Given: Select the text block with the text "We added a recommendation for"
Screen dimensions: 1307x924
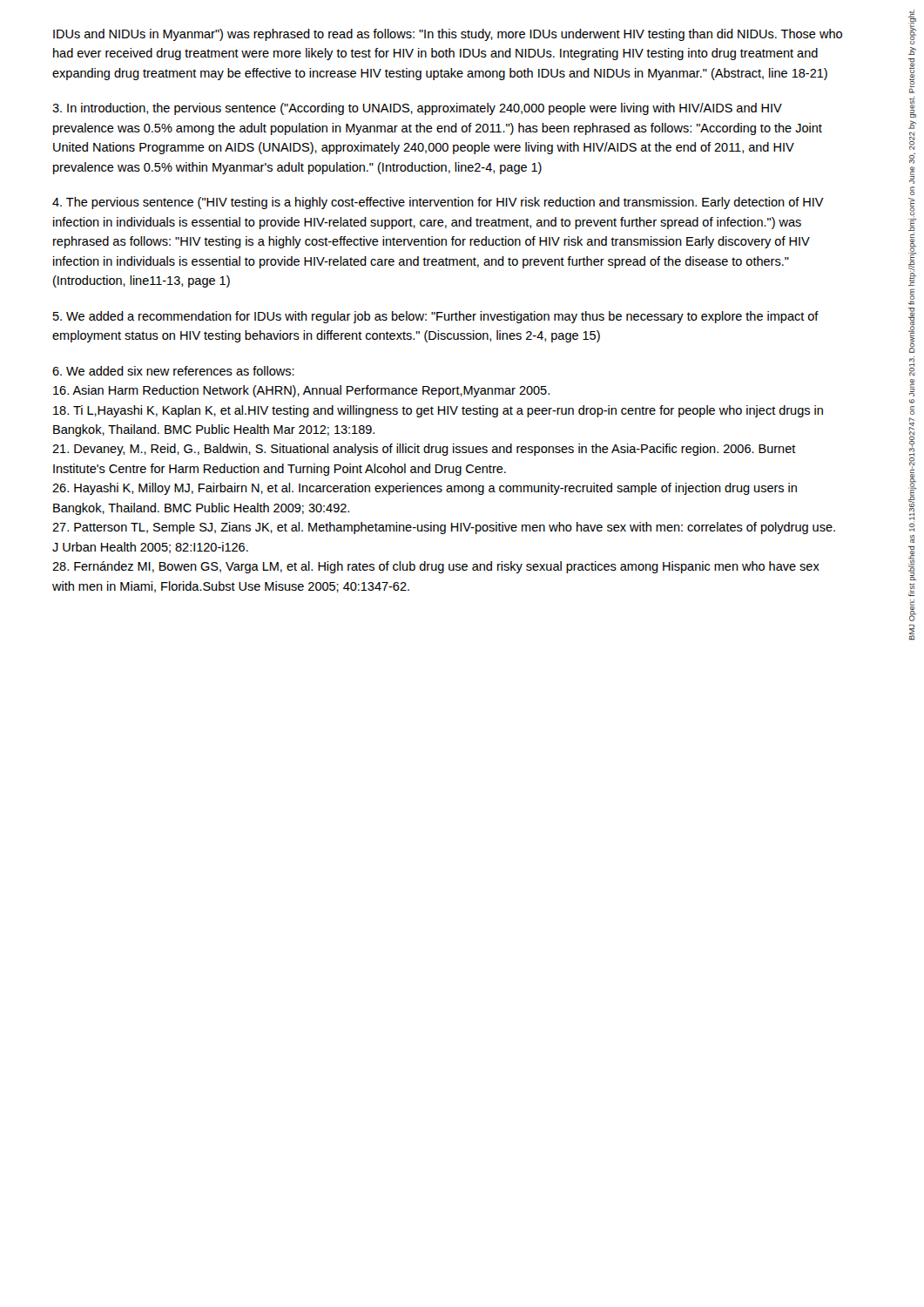Looking at the screenshot, I should click(449, 326).
